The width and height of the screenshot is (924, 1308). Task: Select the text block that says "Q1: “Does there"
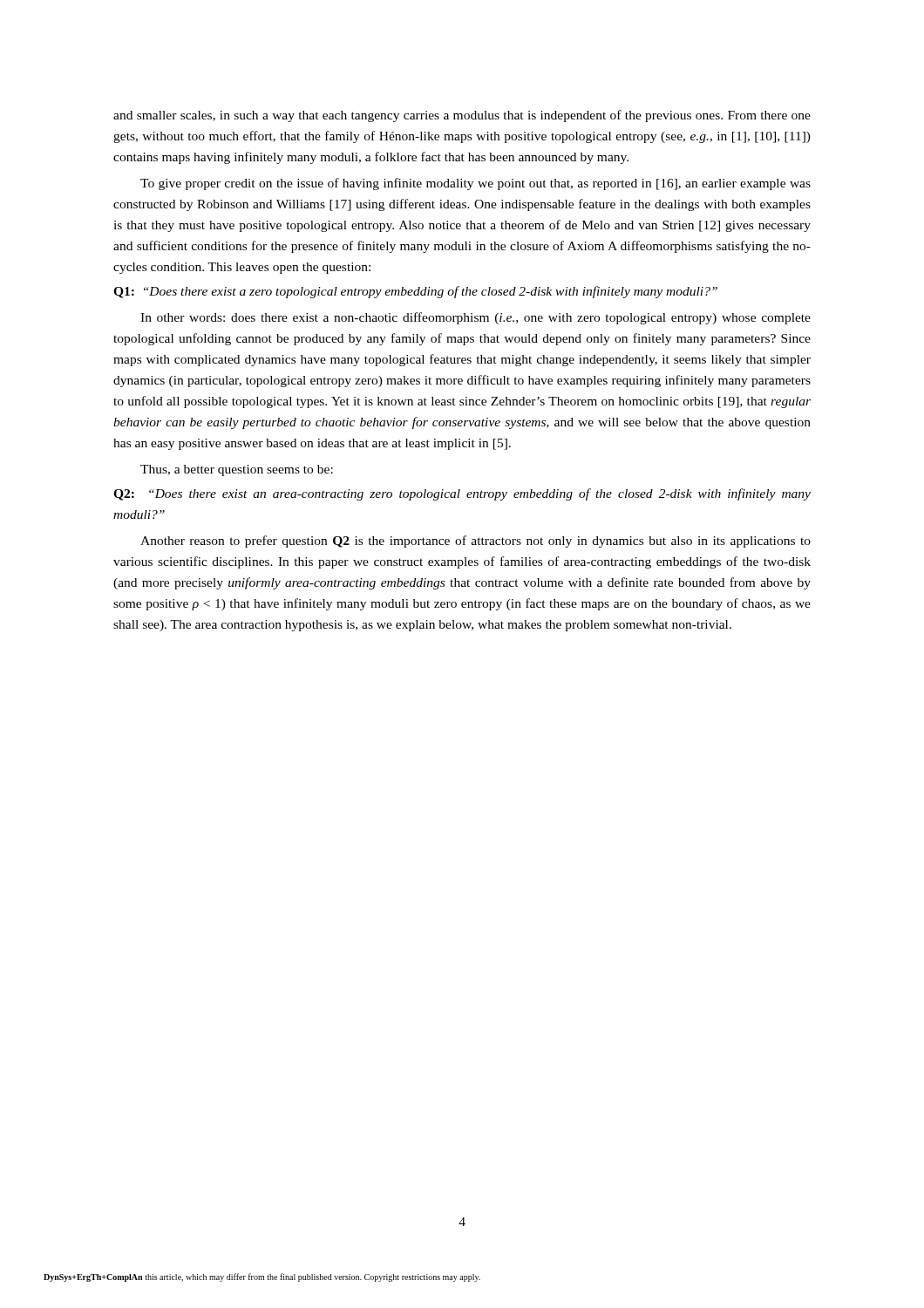[x=416, y=291]
